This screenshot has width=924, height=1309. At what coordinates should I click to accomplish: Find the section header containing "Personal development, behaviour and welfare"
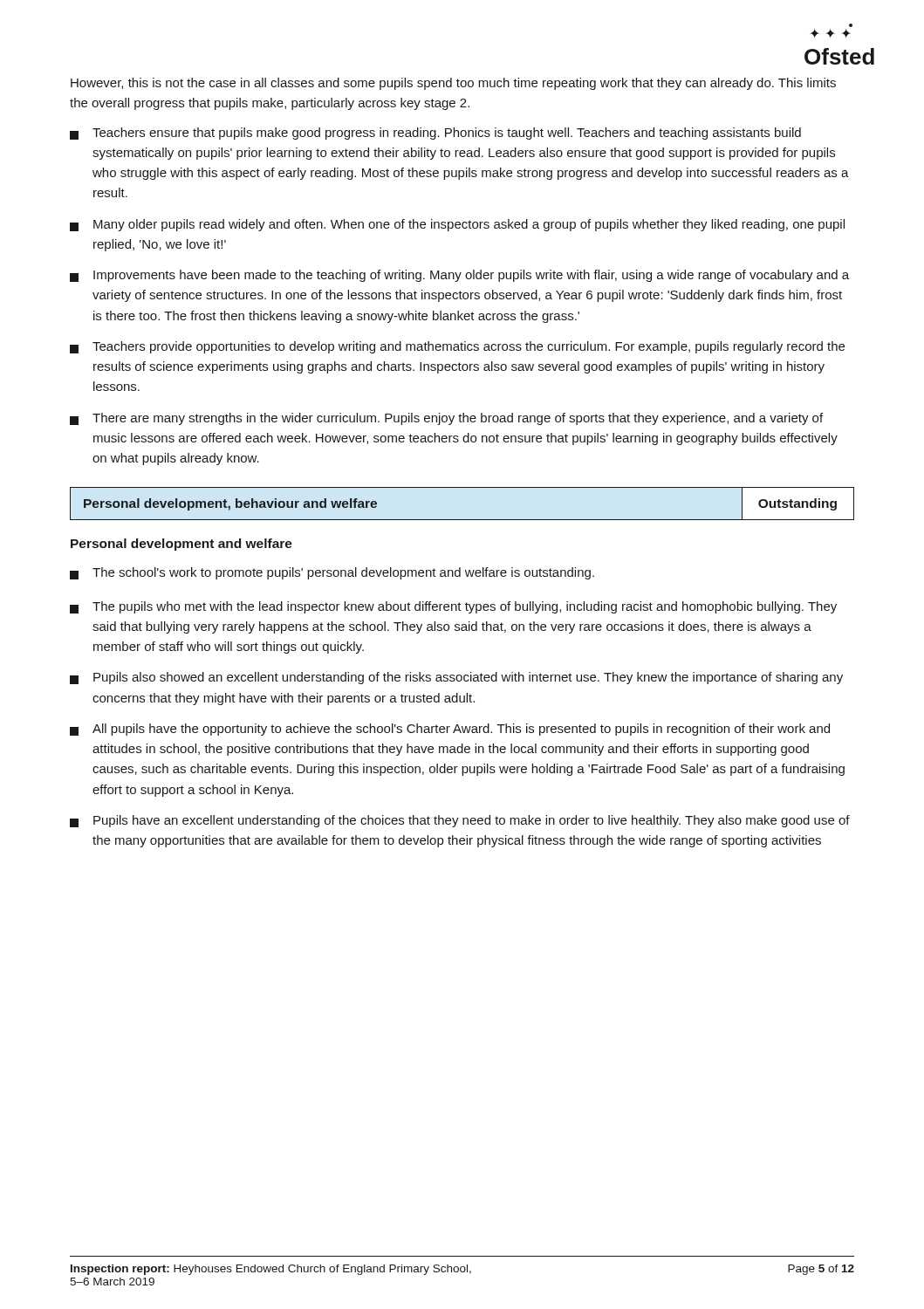(462, 504)
